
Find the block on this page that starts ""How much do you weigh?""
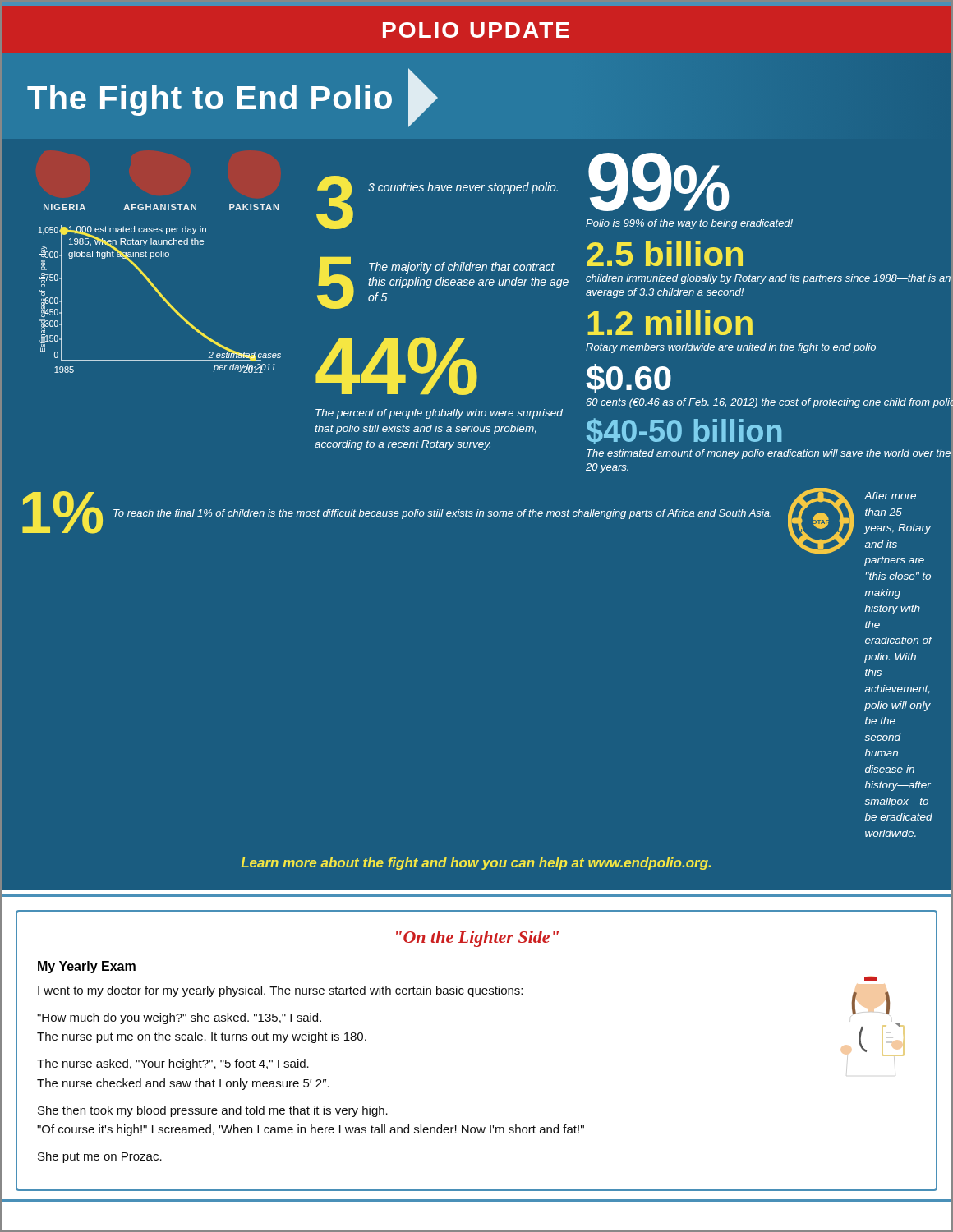[202, 1027]
